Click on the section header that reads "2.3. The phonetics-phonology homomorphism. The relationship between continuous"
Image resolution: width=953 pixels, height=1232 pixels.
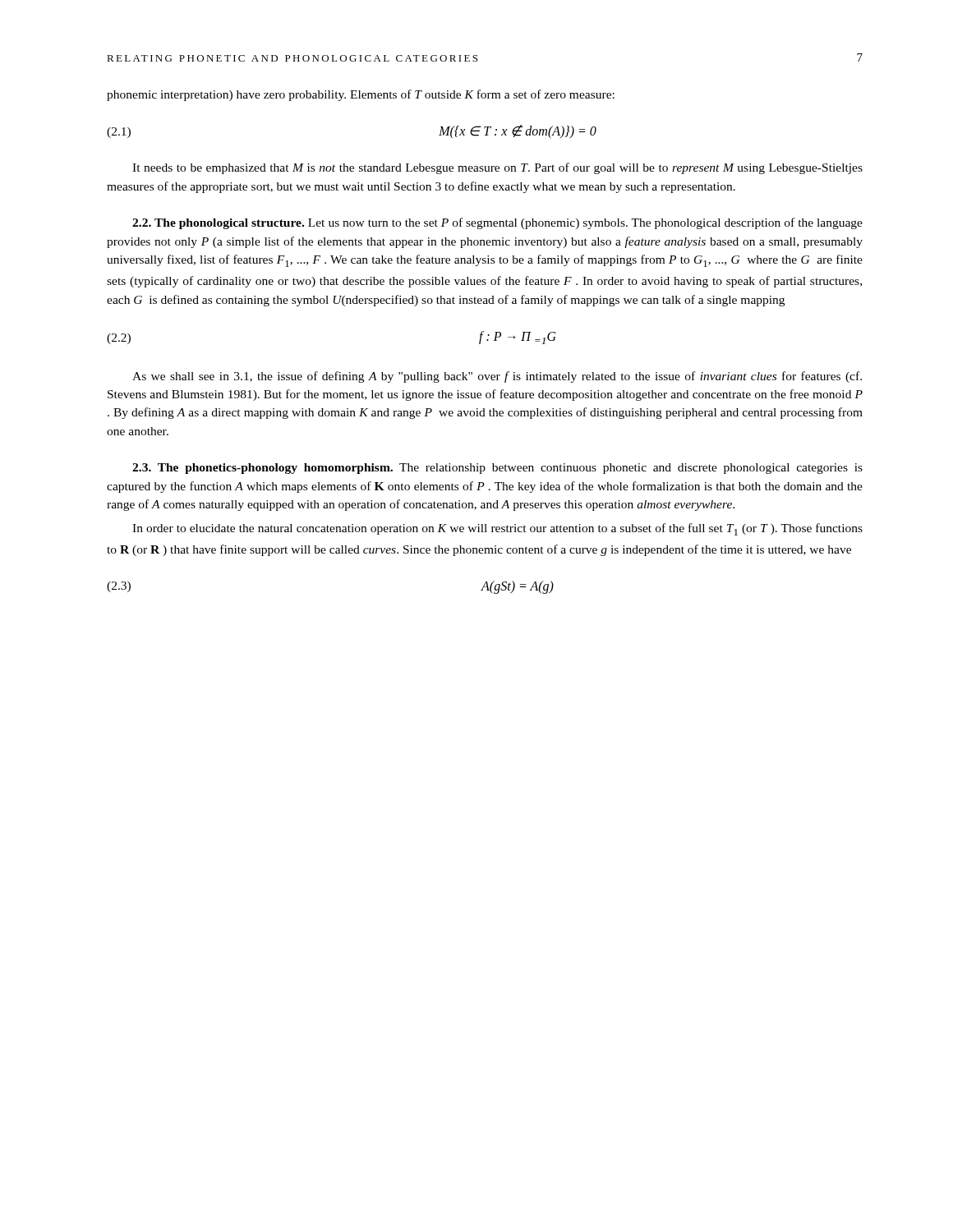[485, 486]
